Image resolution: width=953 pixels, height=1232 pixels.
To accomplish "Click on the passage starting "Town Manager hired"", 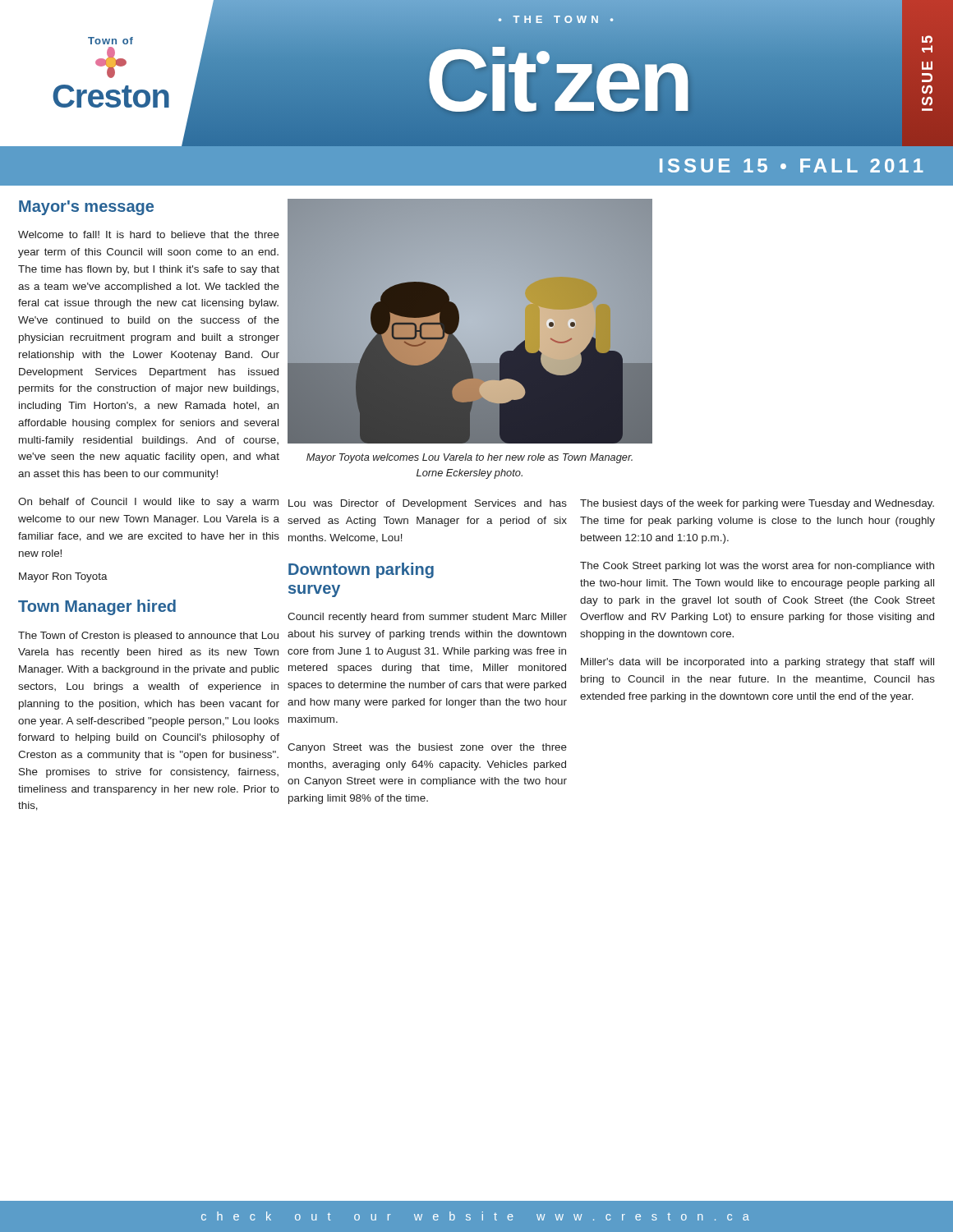I will (x=97, y=606).
